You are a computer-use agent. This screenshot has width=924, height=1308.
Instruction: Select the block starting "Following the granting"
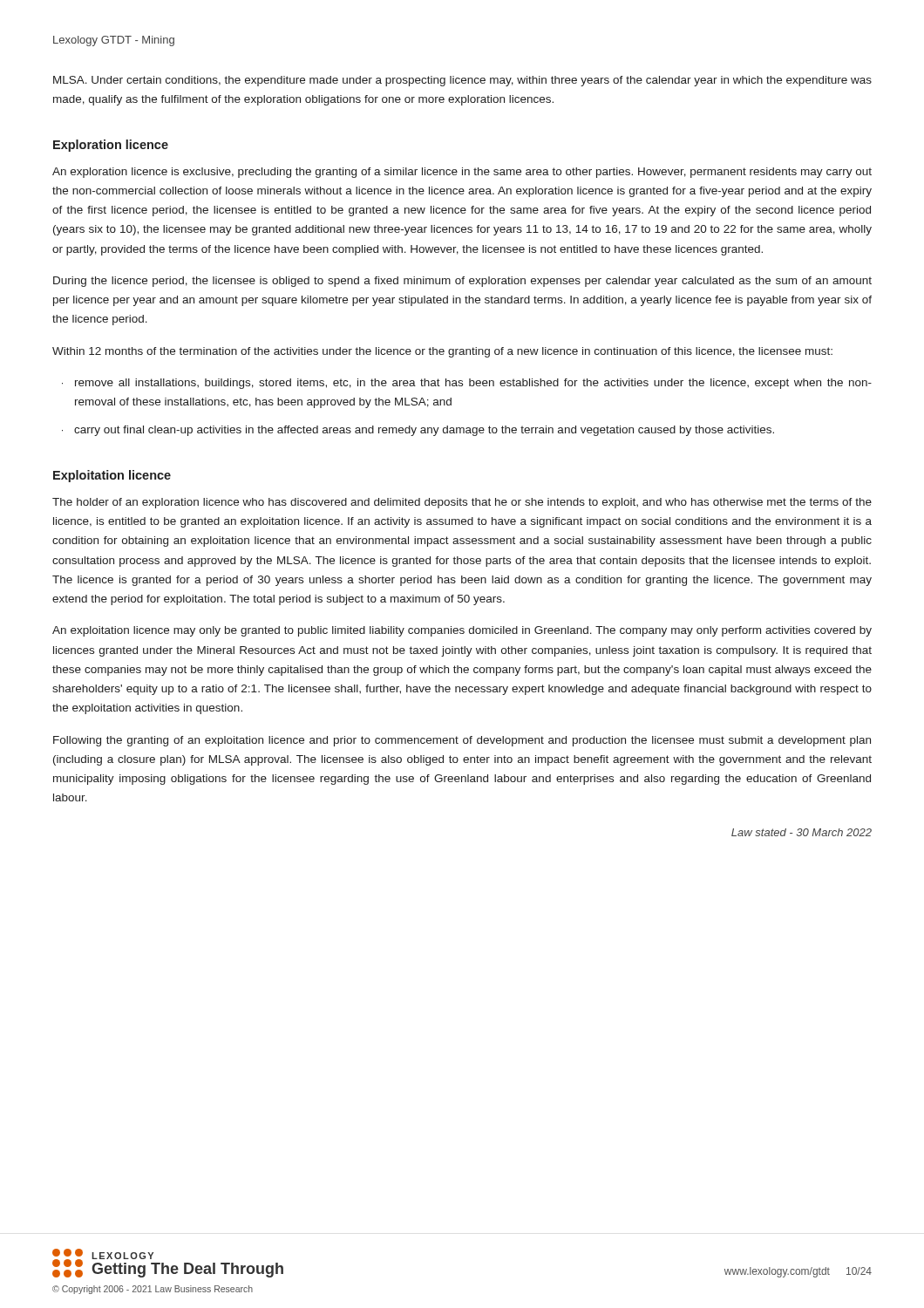(462, 769)
